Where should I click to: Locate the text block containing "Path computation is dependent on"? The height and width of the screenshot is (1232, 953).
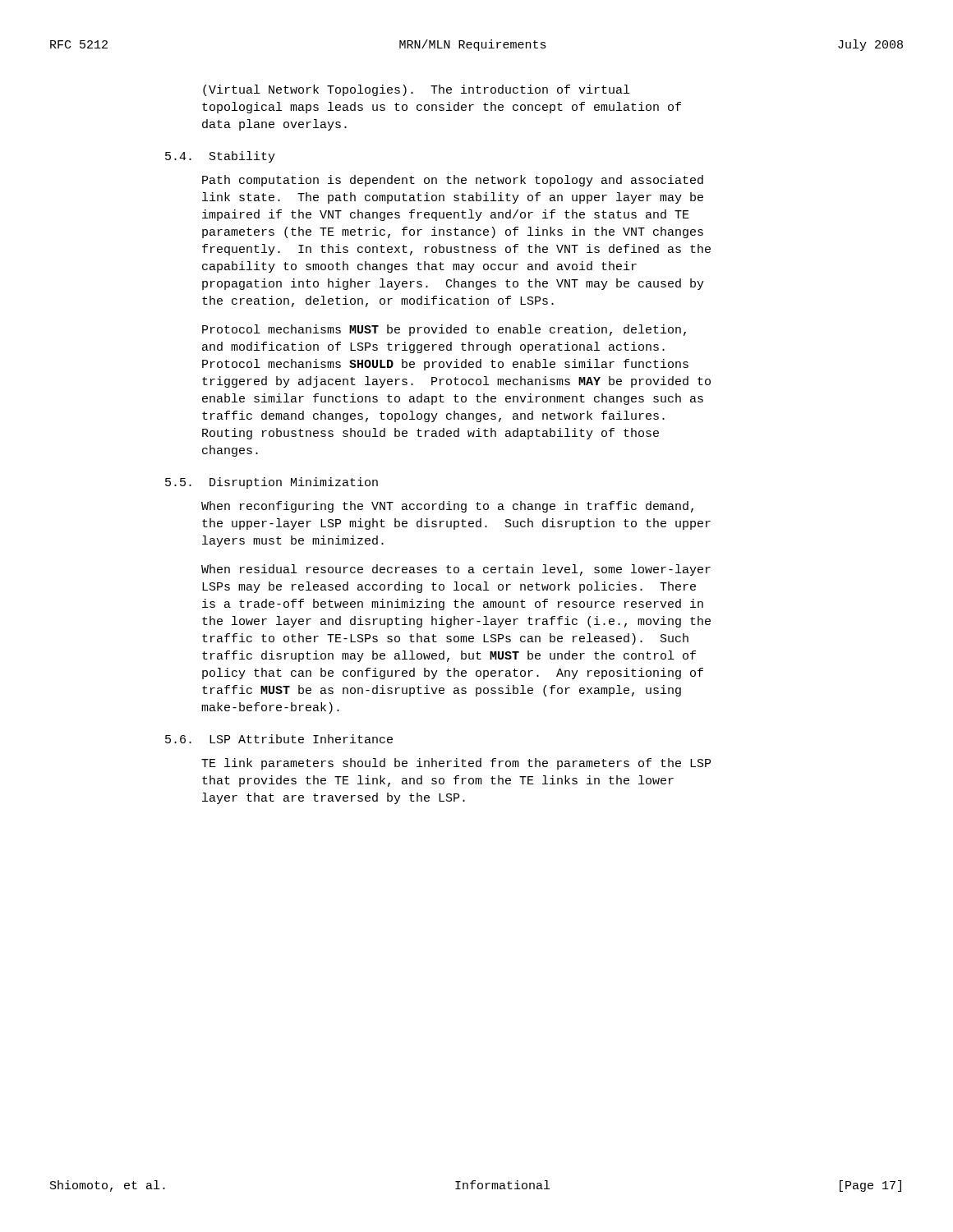click(456, 241)
